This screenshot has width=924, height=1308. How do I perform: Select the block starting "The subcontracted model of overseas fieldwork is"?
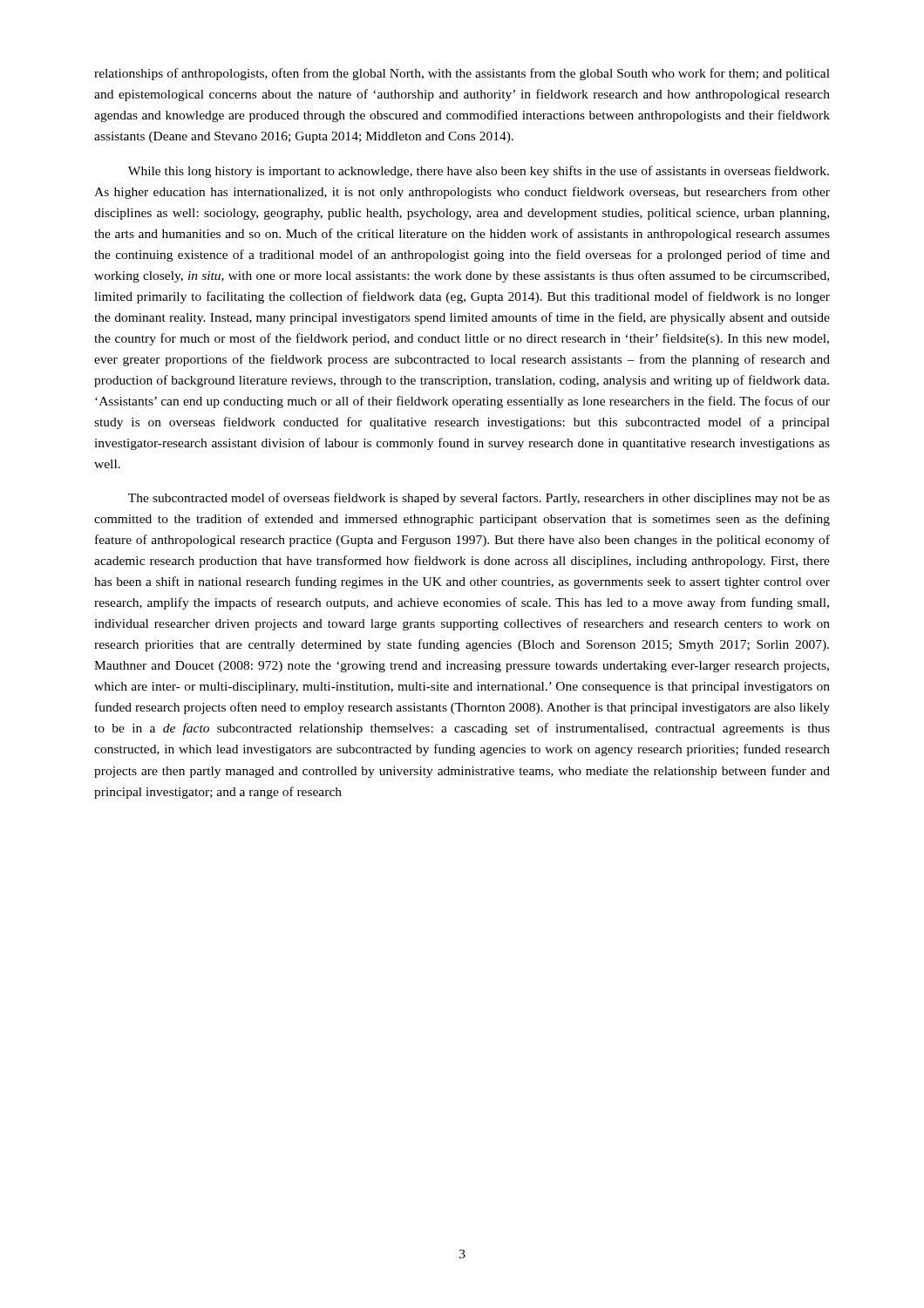point(462,645)
